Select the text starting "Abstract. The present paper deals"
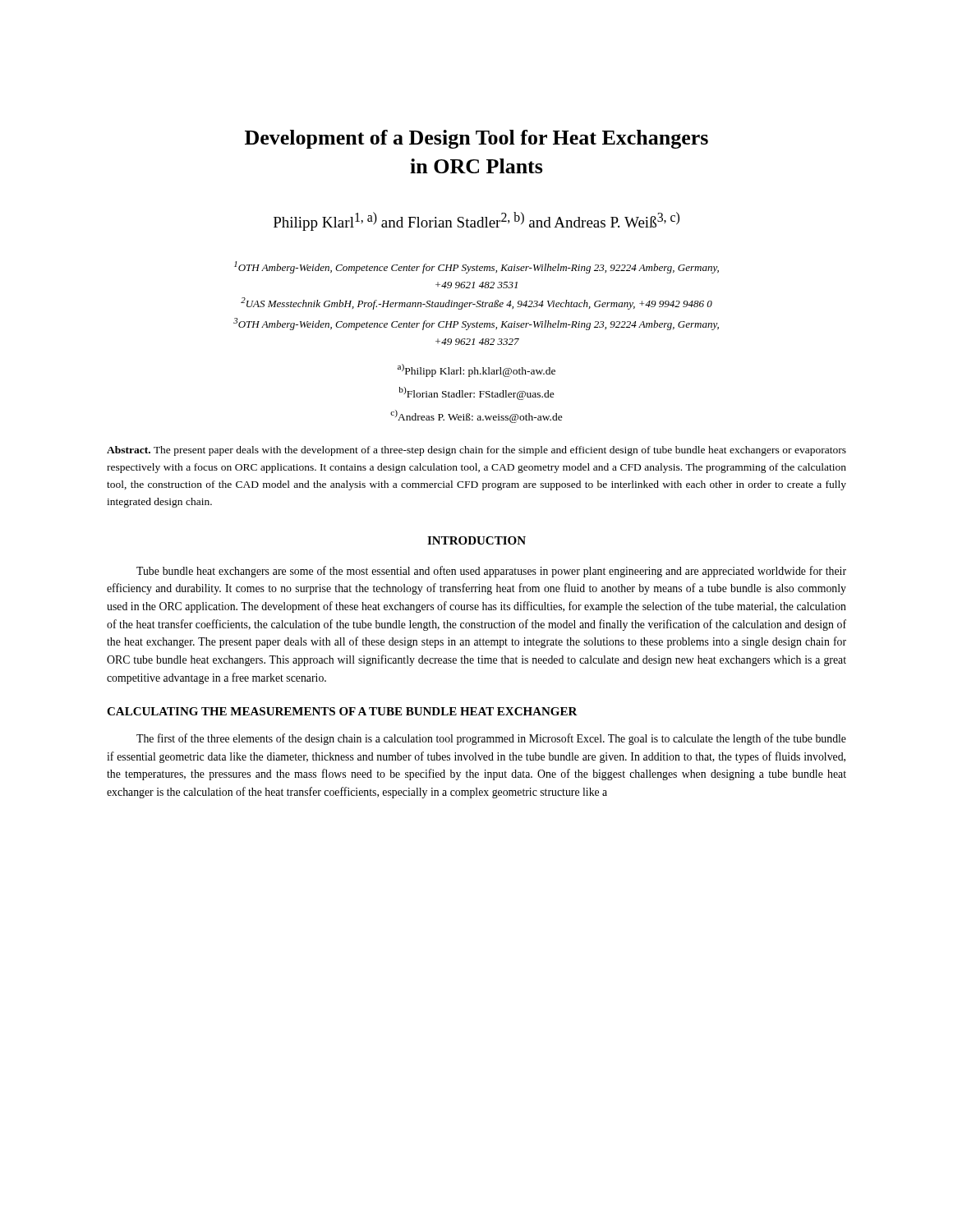Image resolution: width=953 pixels, height=1232 pixels. click(476, 475)
